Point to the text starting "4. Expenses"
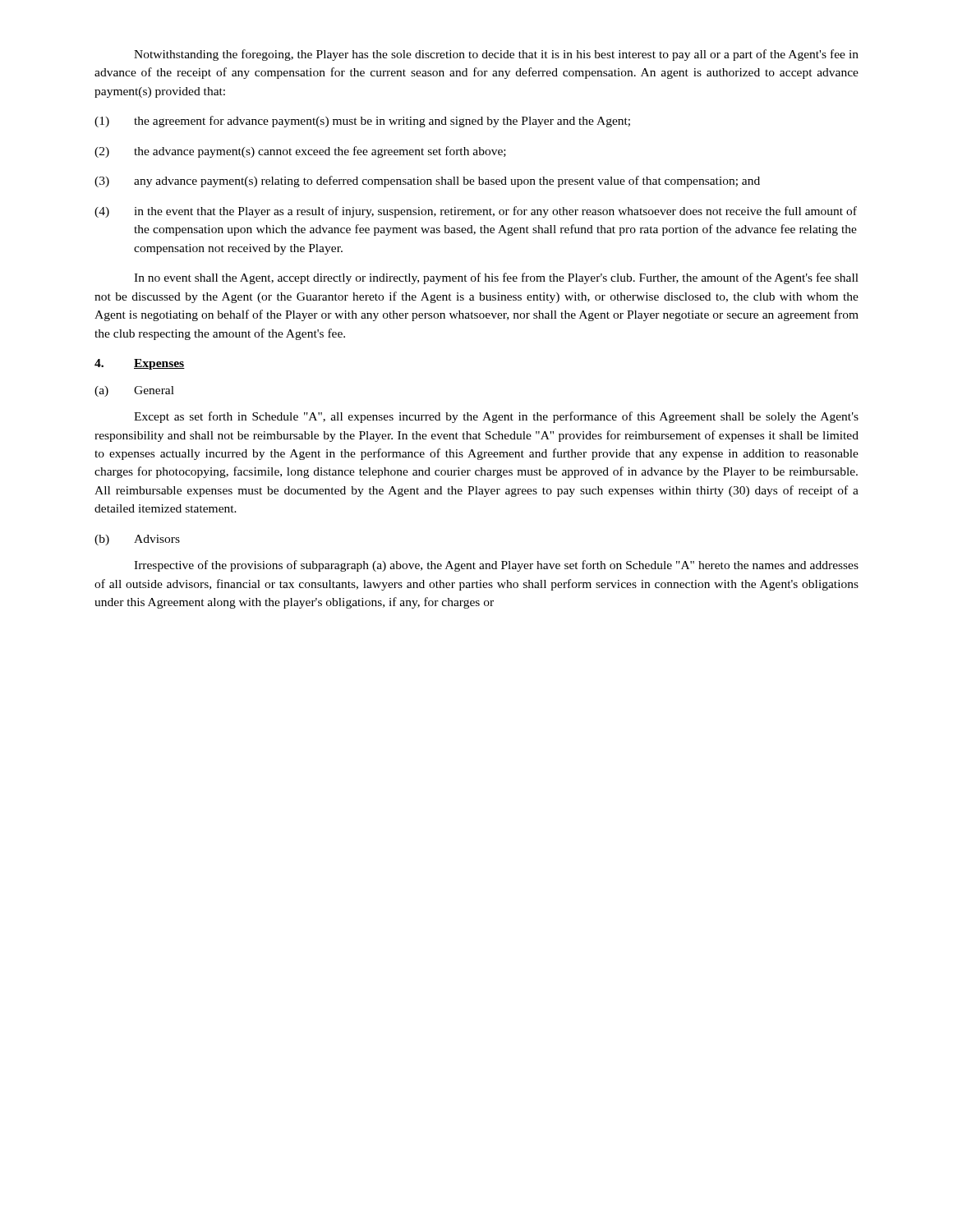This screenshot has height=1232, width=953. [139, 363]
